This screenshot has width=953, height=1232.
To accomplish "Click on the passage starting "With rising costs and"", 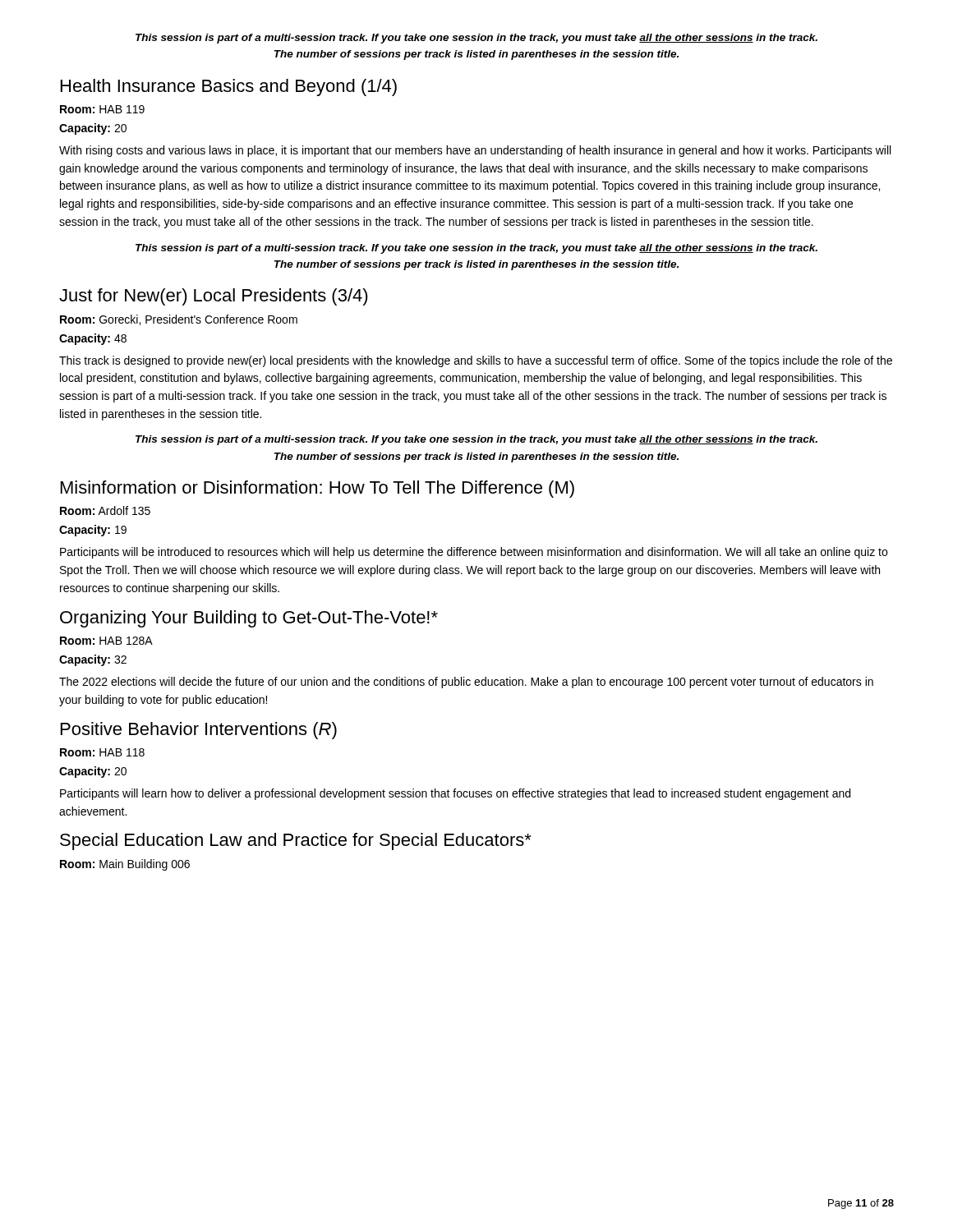I will coord(475,186).
